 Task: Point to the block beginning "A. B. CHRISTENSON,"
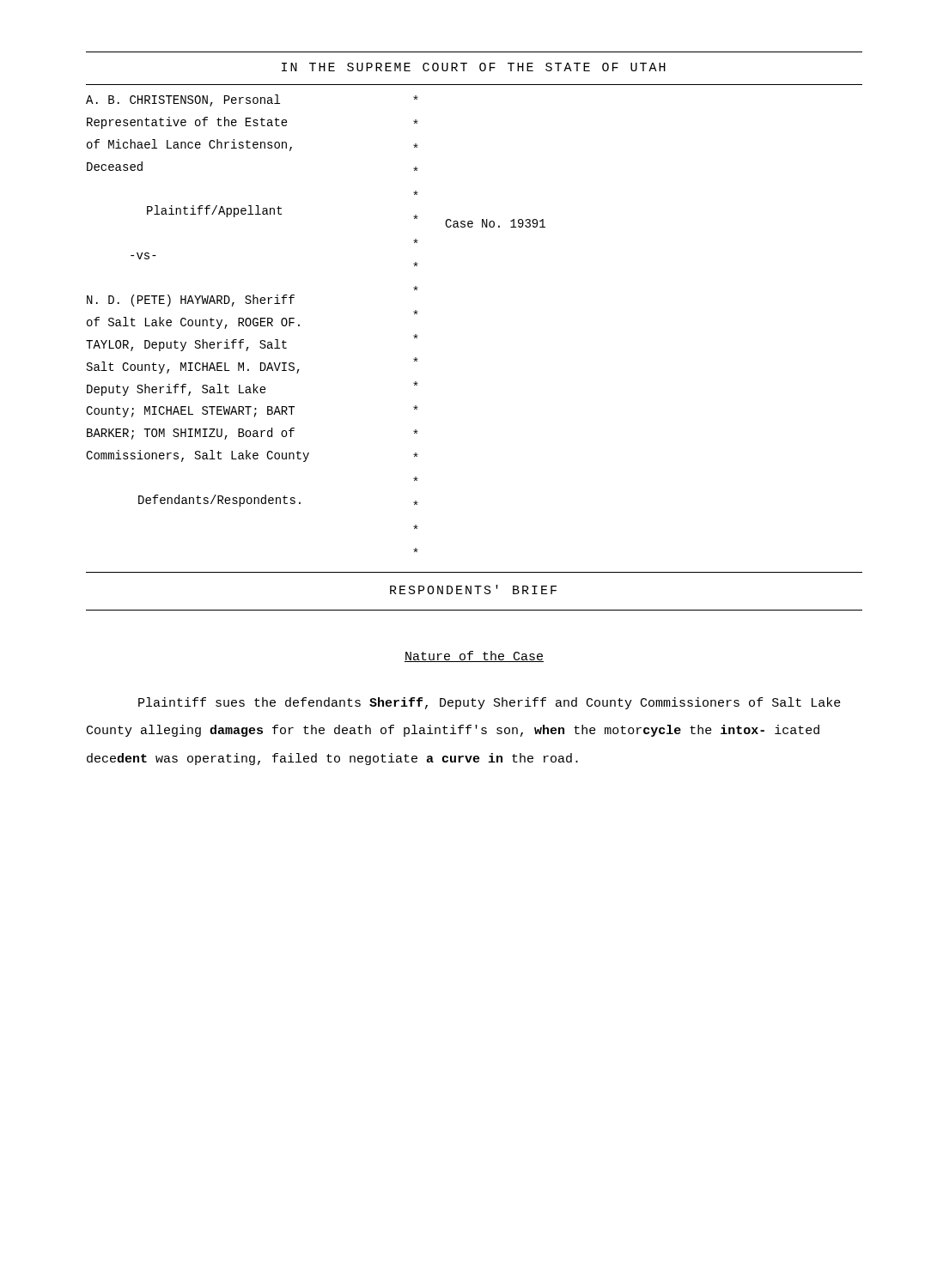pyautogui.click(x=252, y=100)
